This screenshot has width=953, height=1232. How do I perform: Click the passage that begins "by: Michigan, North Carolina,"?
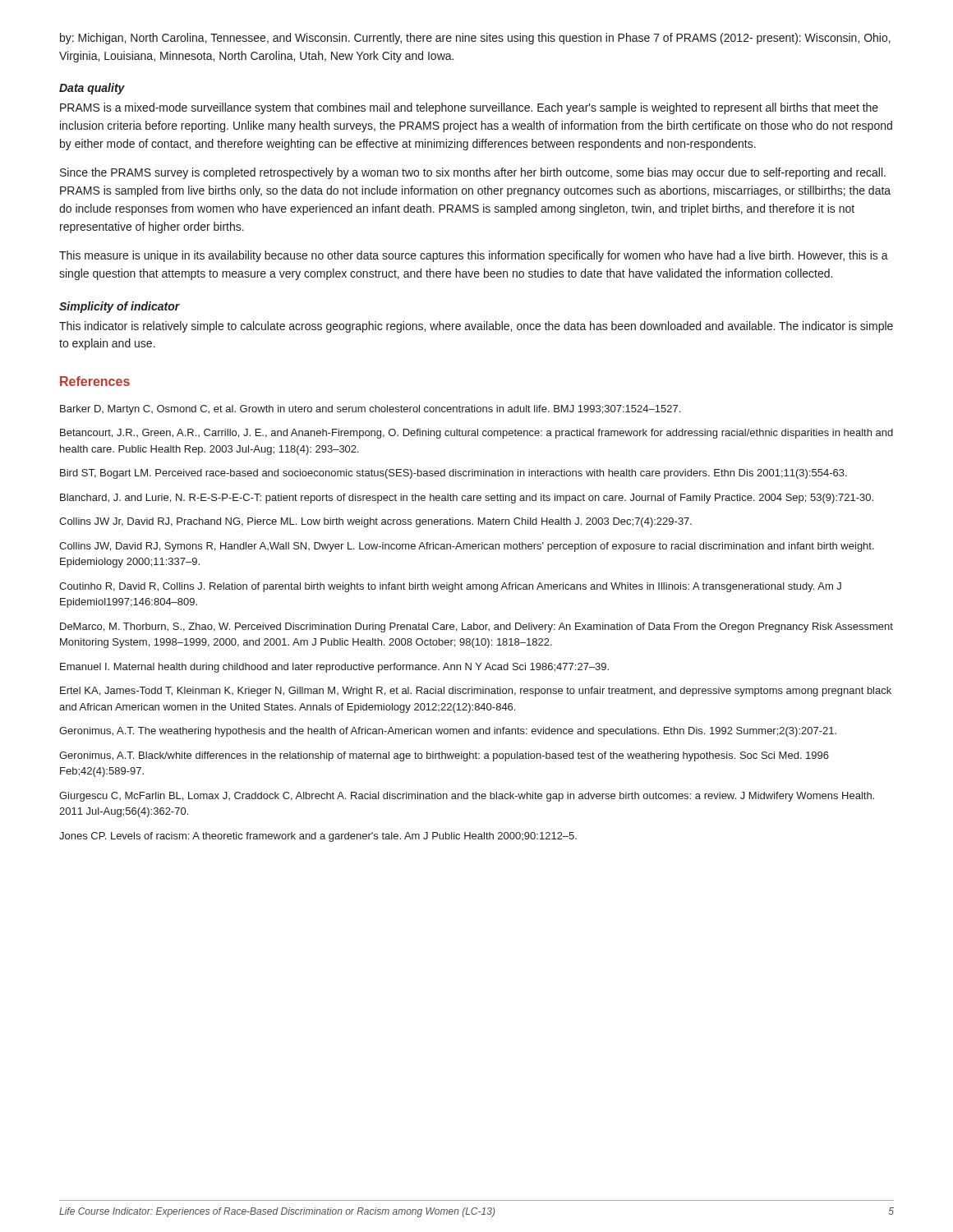coord(475,47)
